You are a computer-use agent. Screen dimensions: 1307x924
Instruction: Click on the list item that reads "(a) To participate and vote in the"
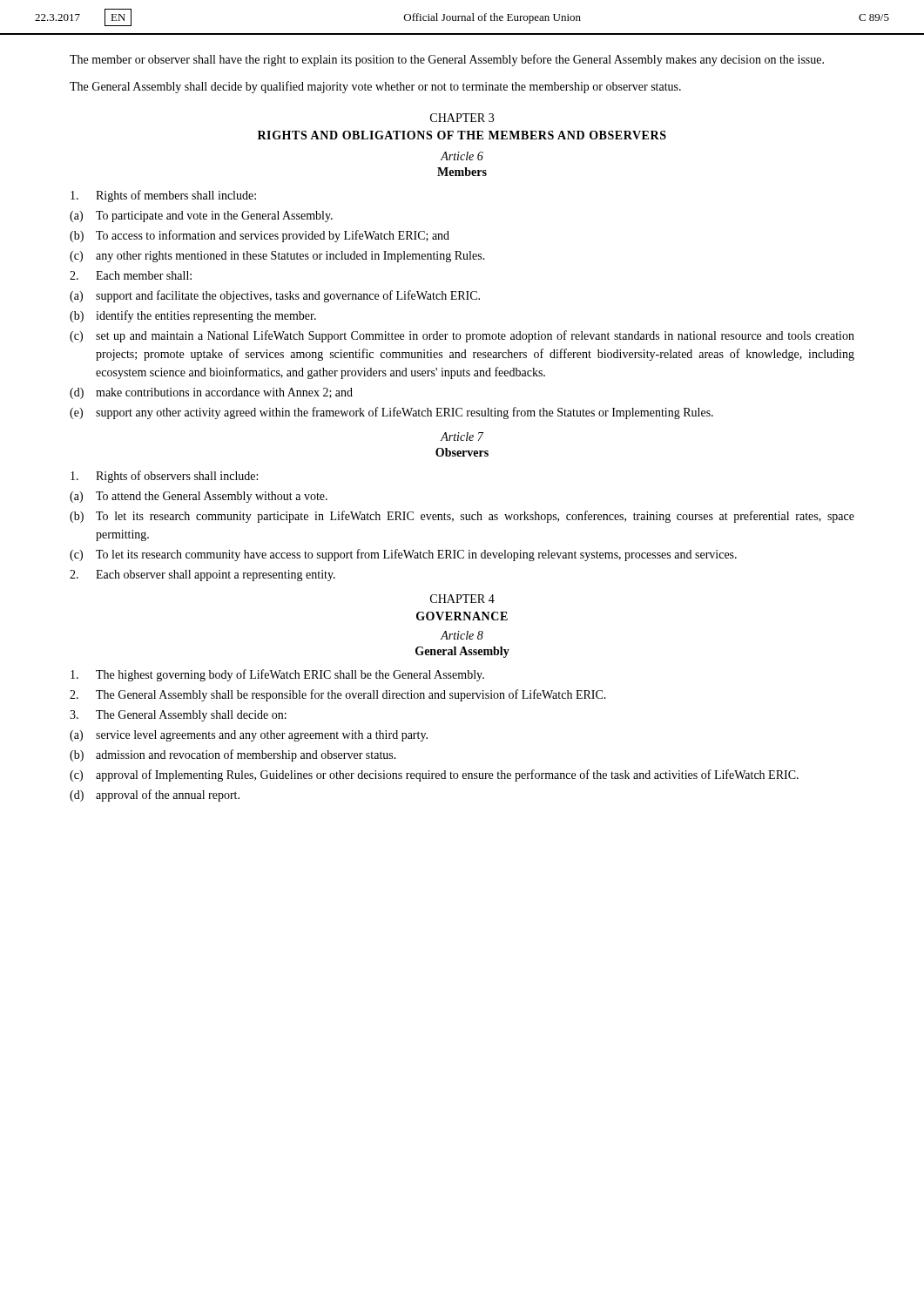pos(201,216)
